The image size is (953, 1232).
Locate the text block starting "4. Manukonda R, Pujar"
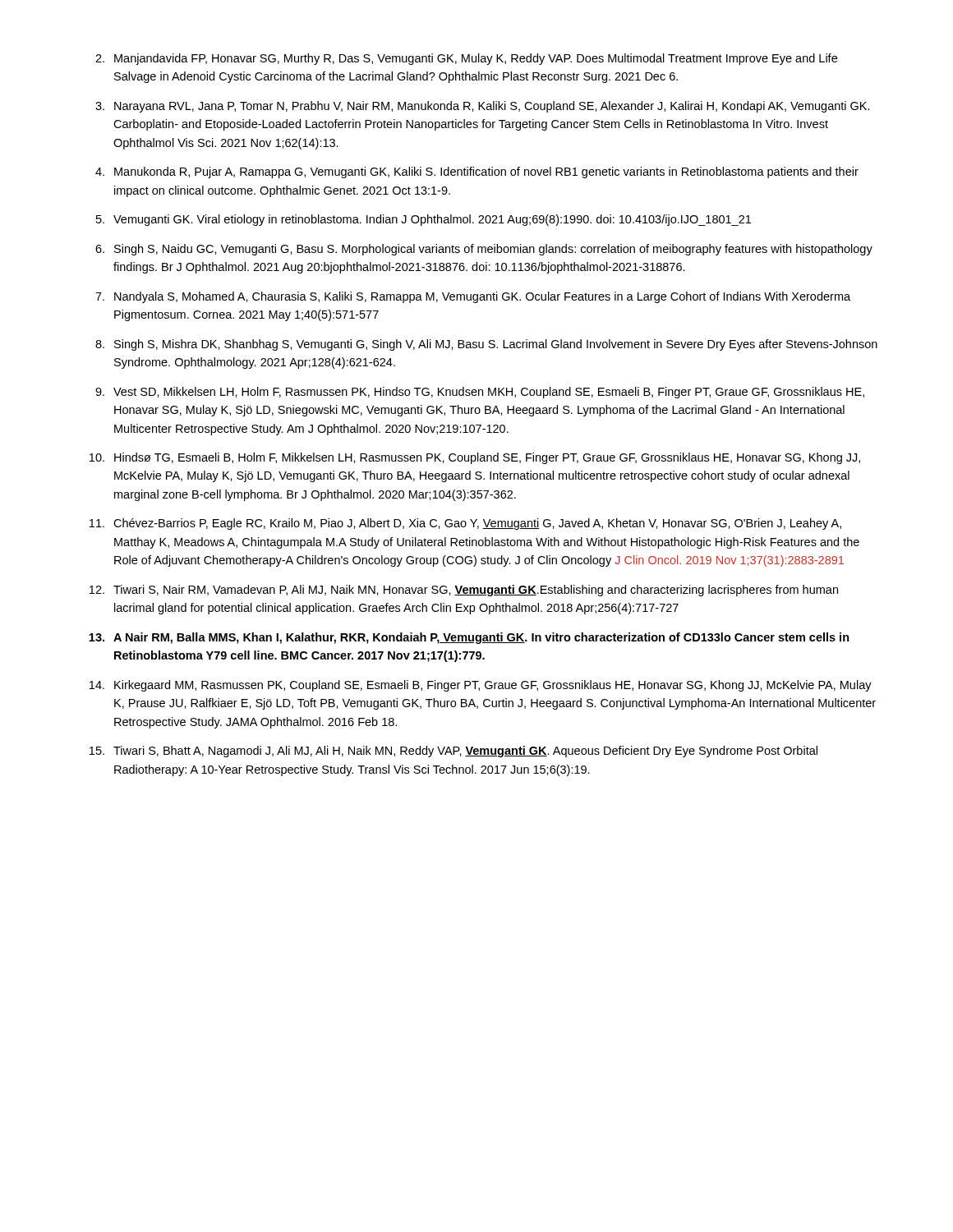(x=476, y=181)
